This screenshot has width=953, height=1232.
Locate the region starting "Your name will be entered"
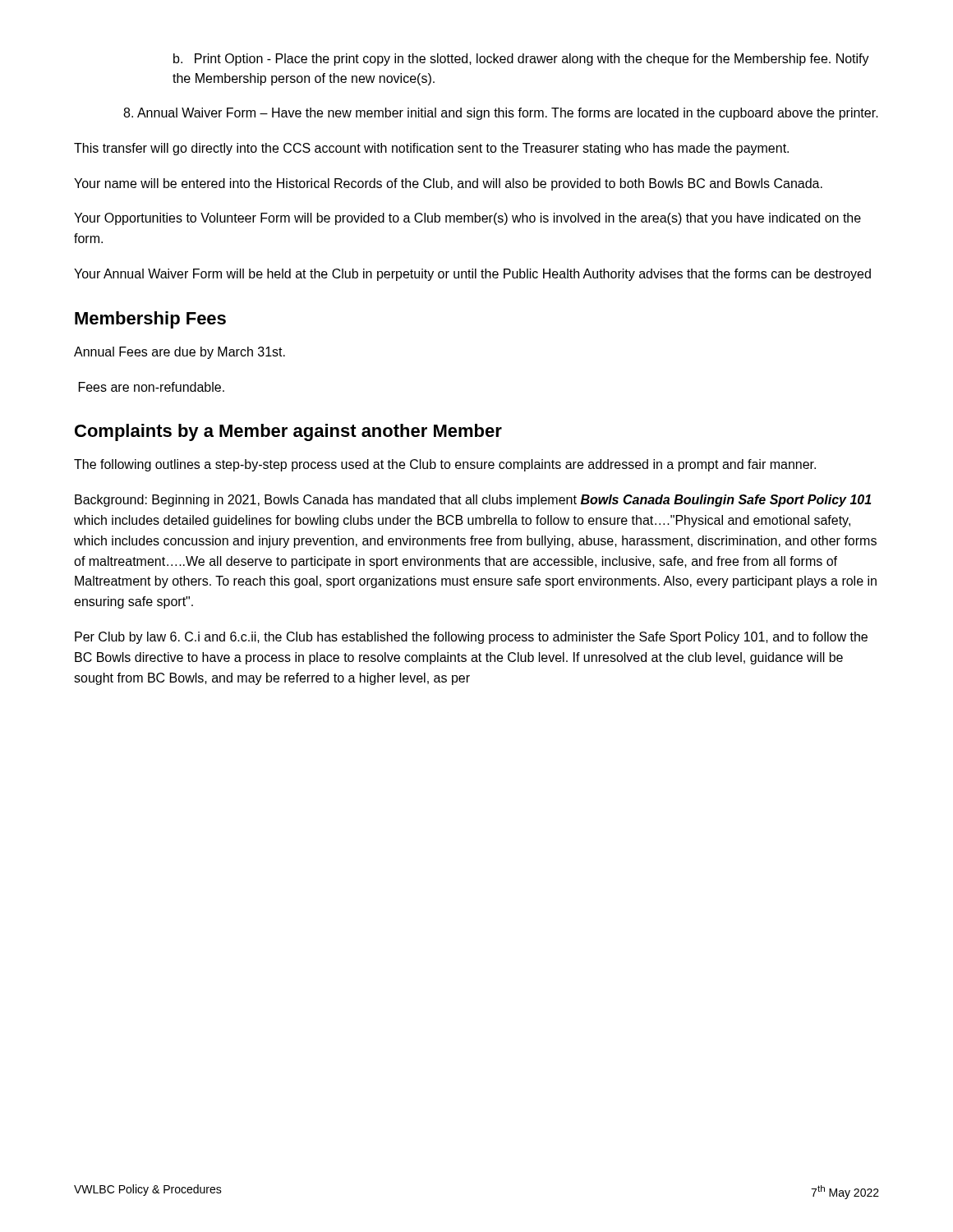(449, 183)
